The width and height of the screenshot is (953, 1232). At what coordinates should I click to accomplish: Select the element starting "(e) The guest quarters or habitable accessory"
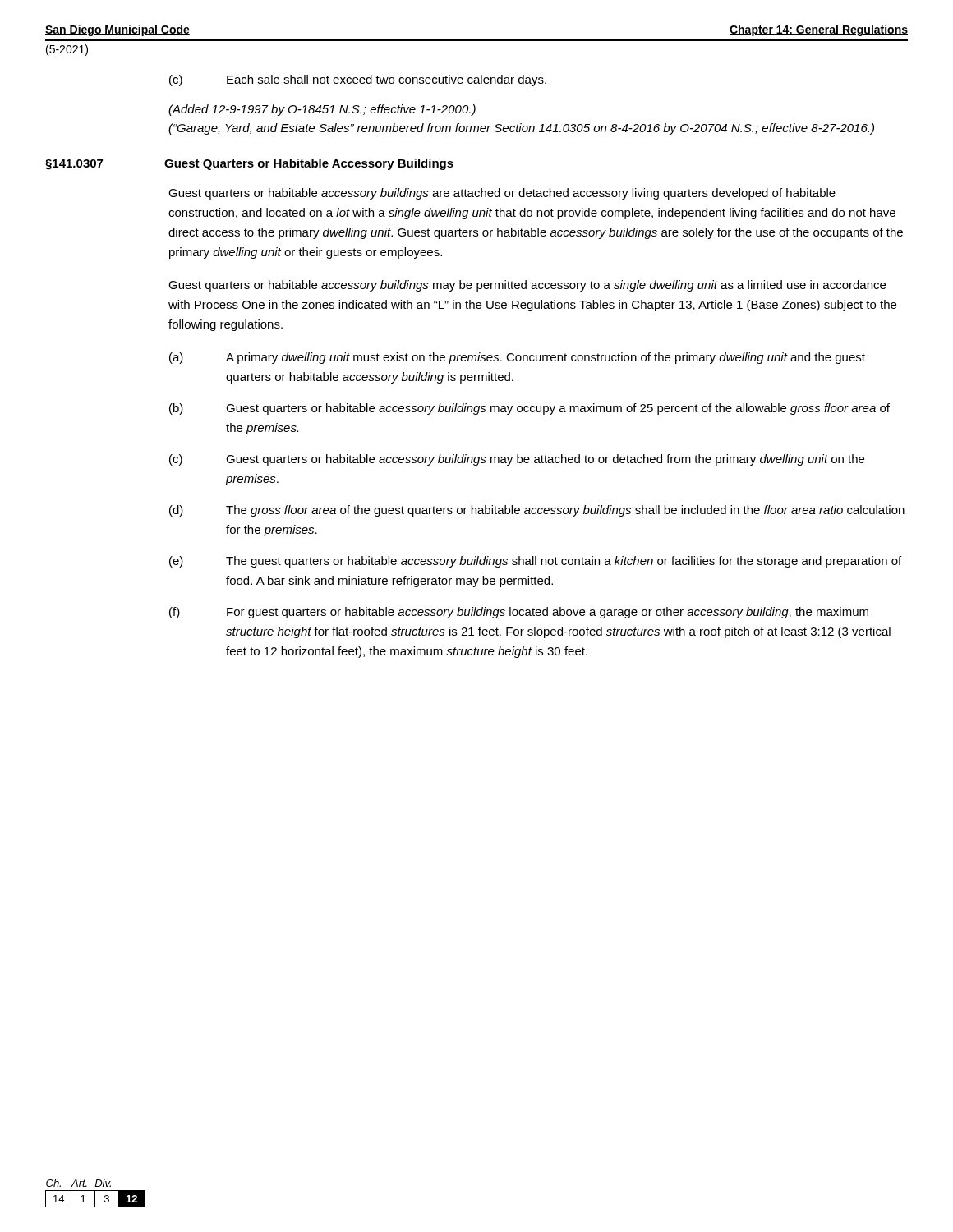[538, 570]
